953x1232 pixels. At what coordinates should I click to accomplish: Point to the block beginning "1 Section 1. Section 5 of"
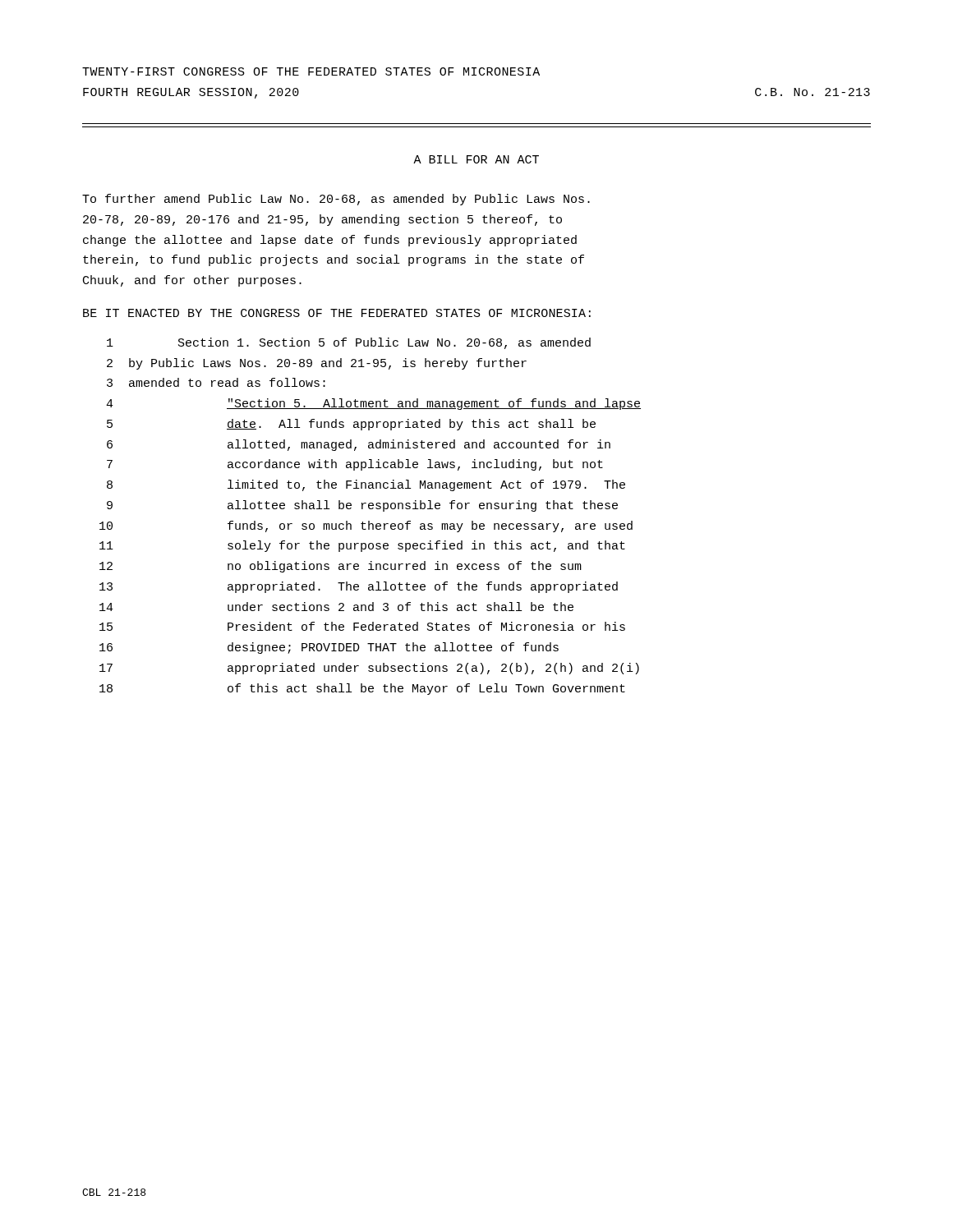[x=476, y=344]
